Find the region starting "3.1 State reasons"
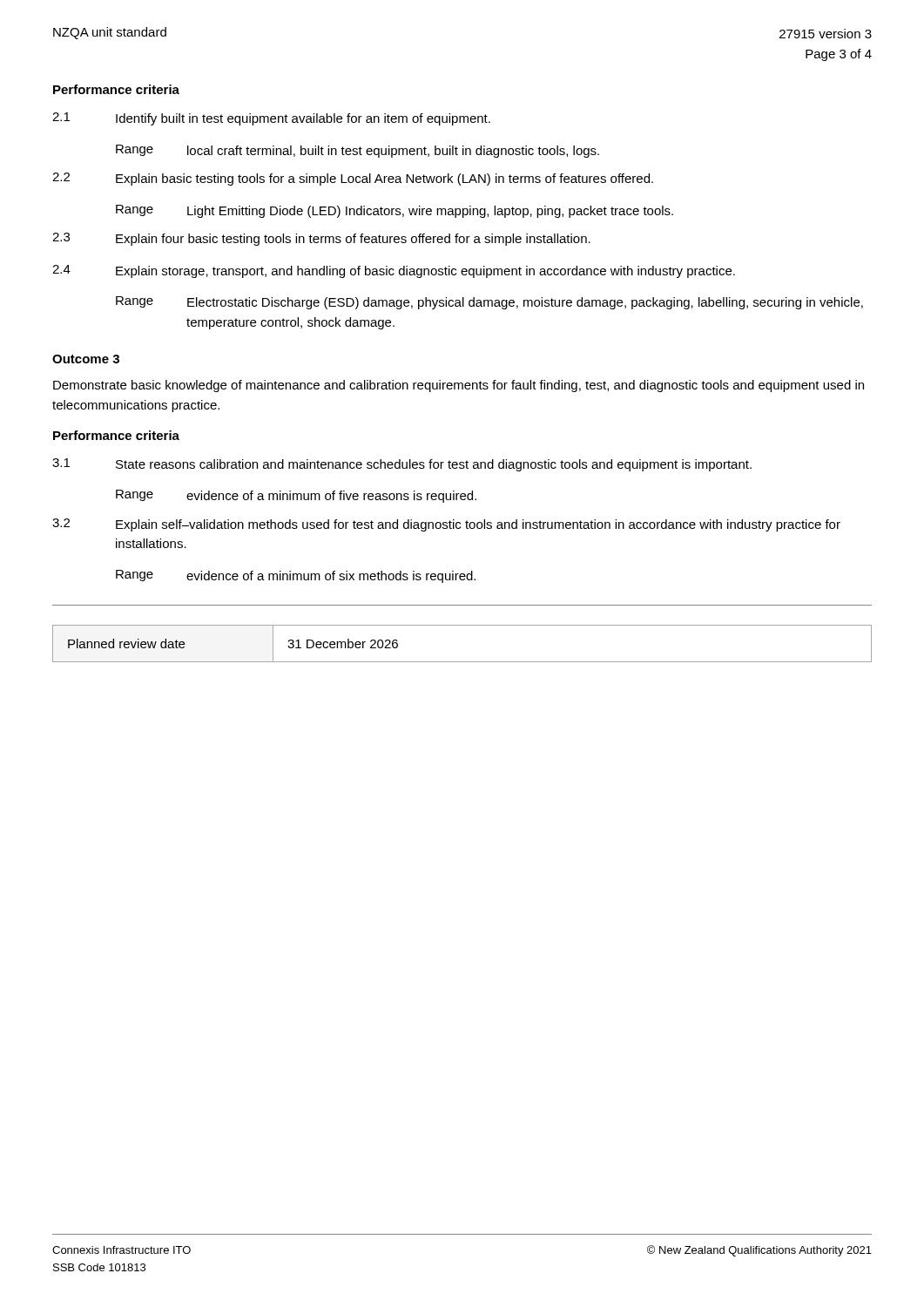Image resolution: width=924 pixels, height=1307 pixels. (x=462, y=464)
